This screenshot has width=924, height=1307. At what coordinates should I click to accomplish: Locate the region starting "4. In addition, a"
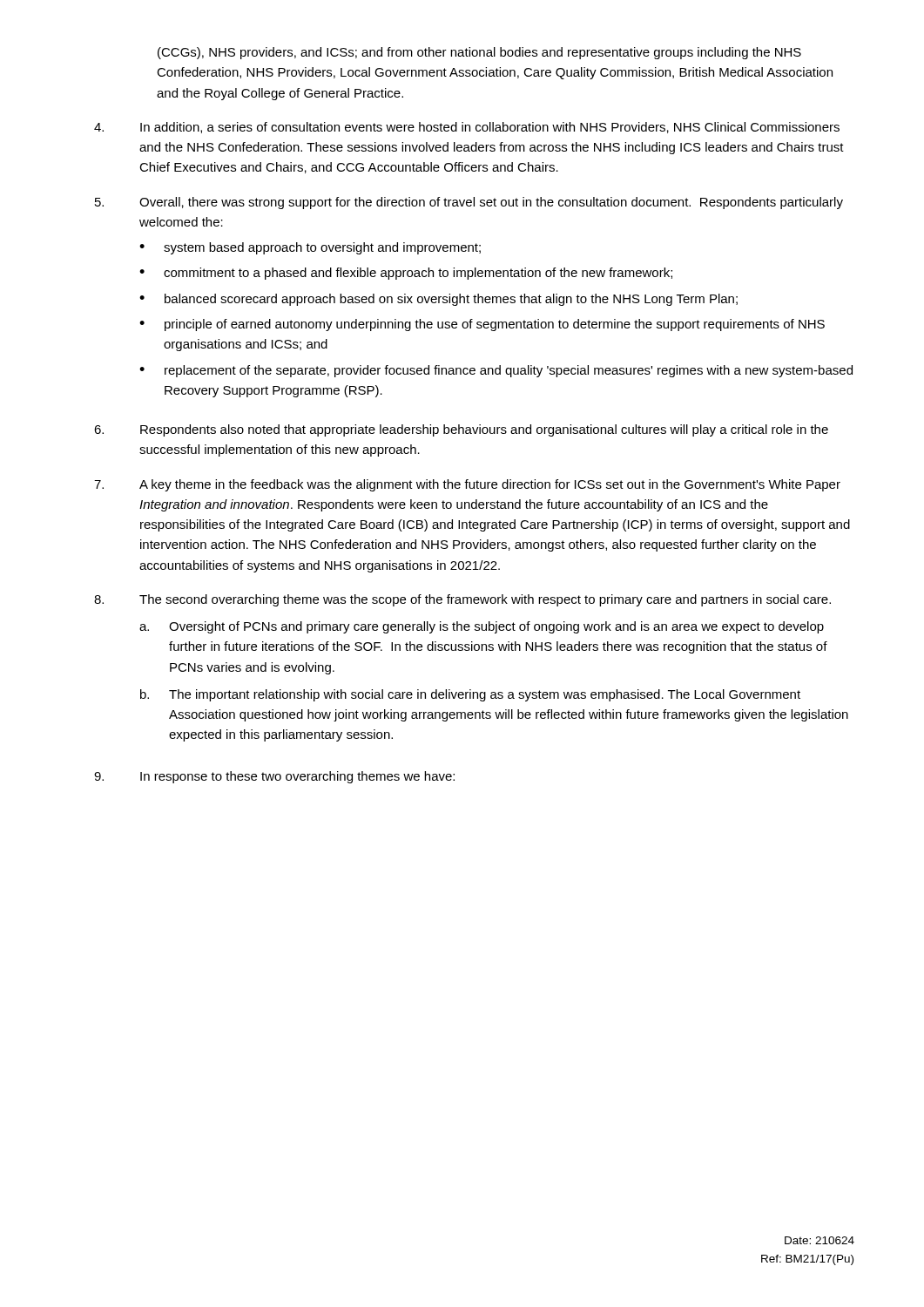click(x=474, y=147)
